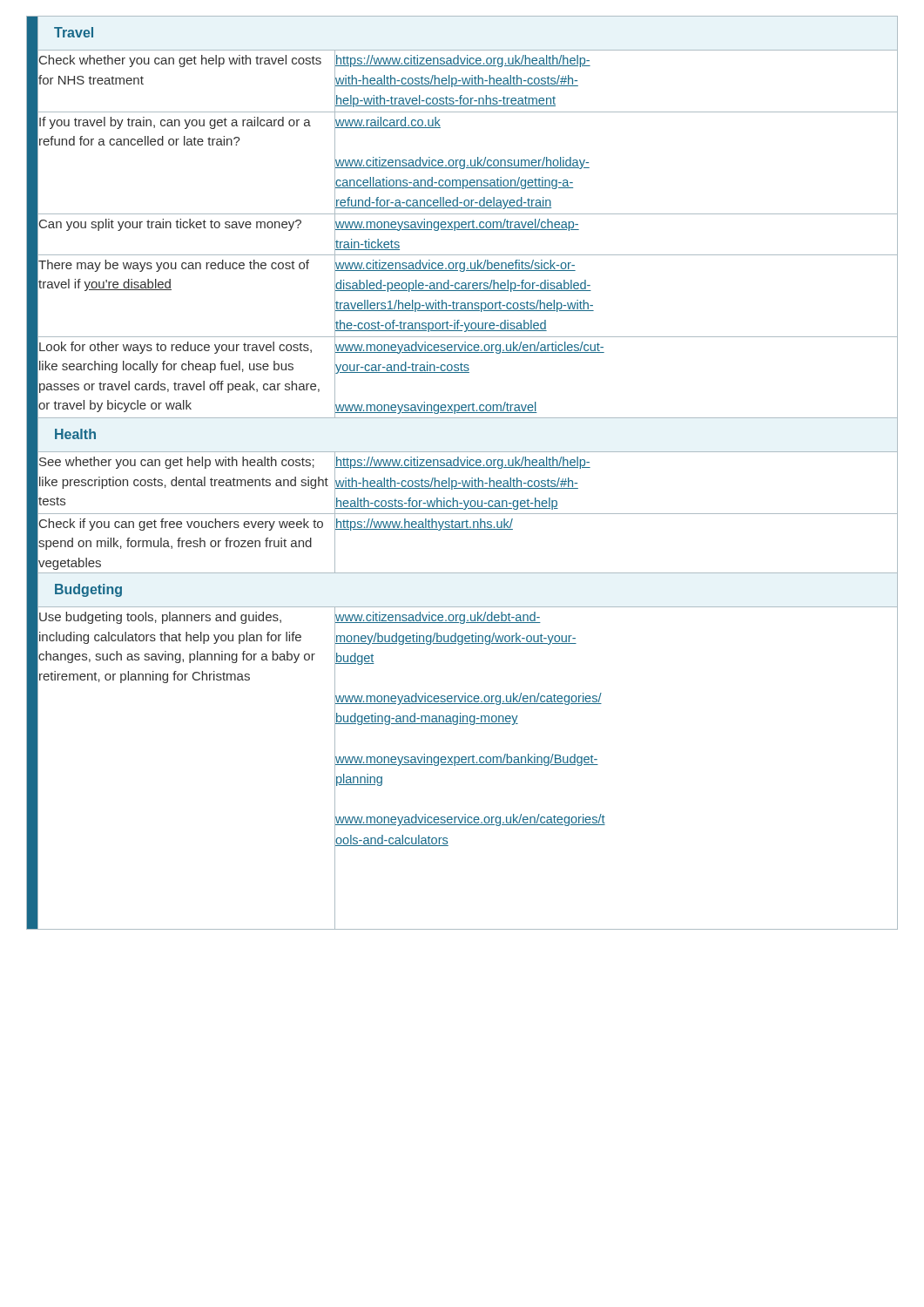The width and height of the screenshot is (924, 1307).
Task: Select the block starting "See whether you can get"
Action: 183,481
